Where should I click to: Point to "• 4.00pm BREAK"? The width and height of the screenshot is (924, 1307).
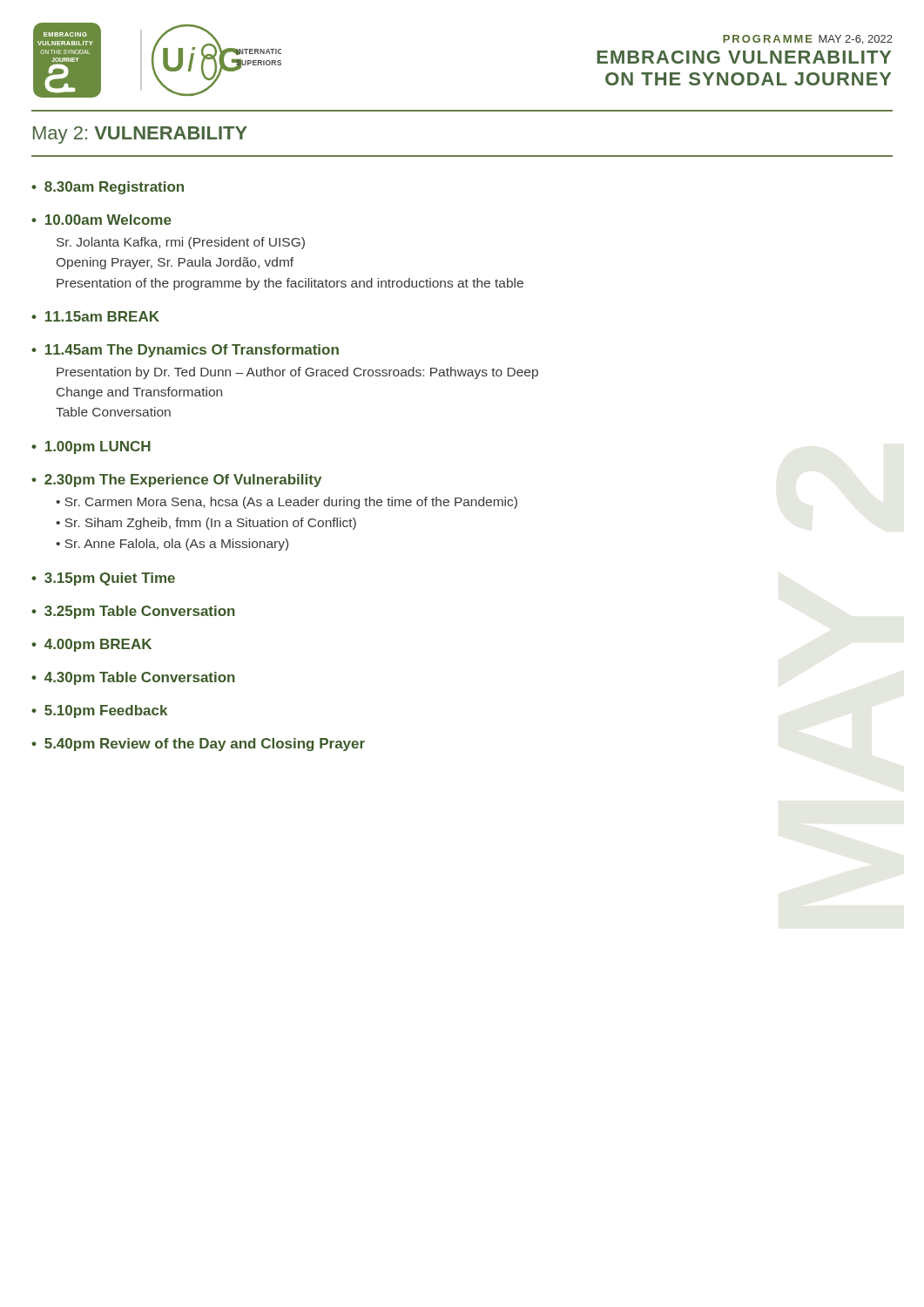click(91, 645)
